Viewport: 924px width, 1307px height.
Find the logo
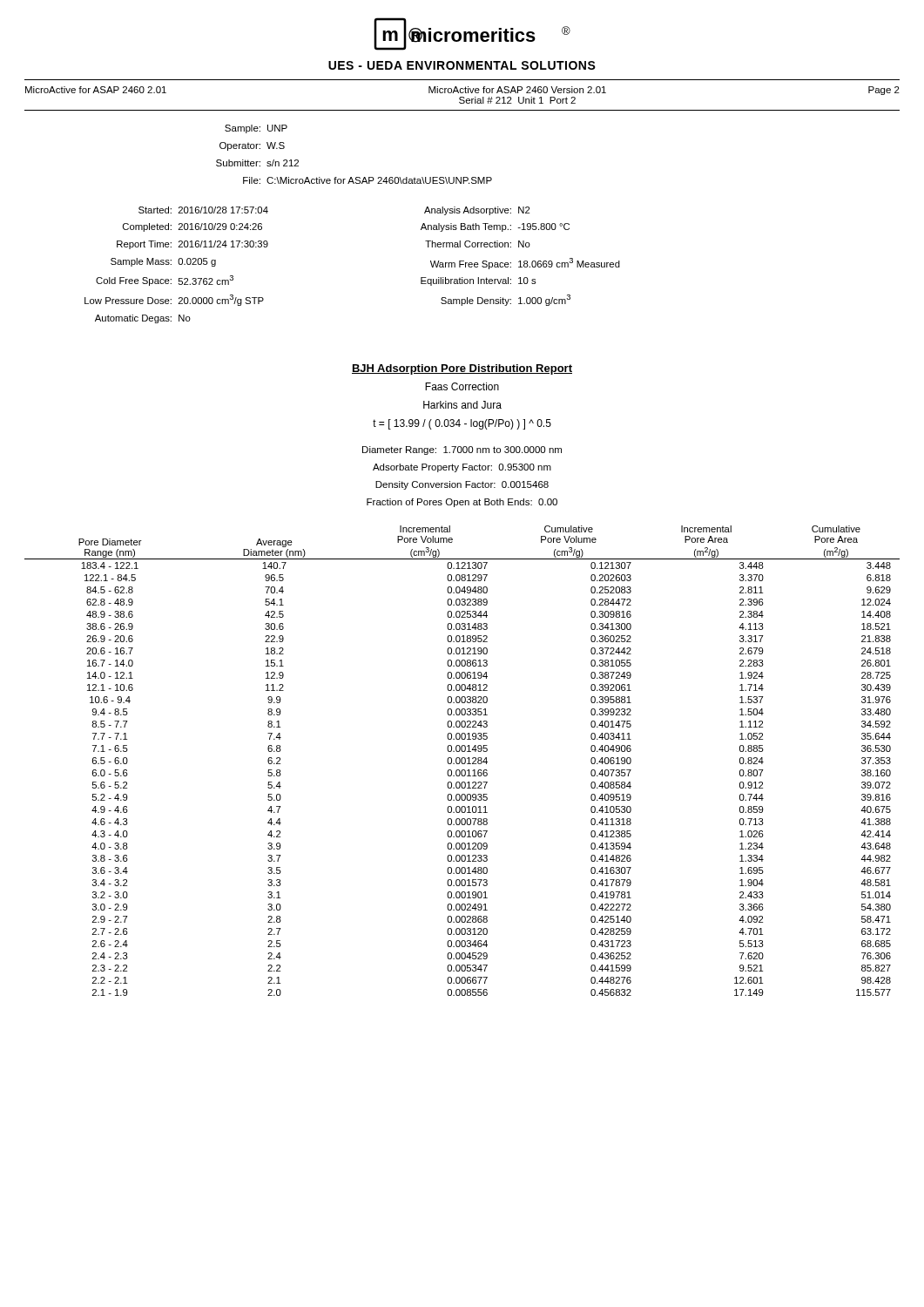tap(462, 28)
